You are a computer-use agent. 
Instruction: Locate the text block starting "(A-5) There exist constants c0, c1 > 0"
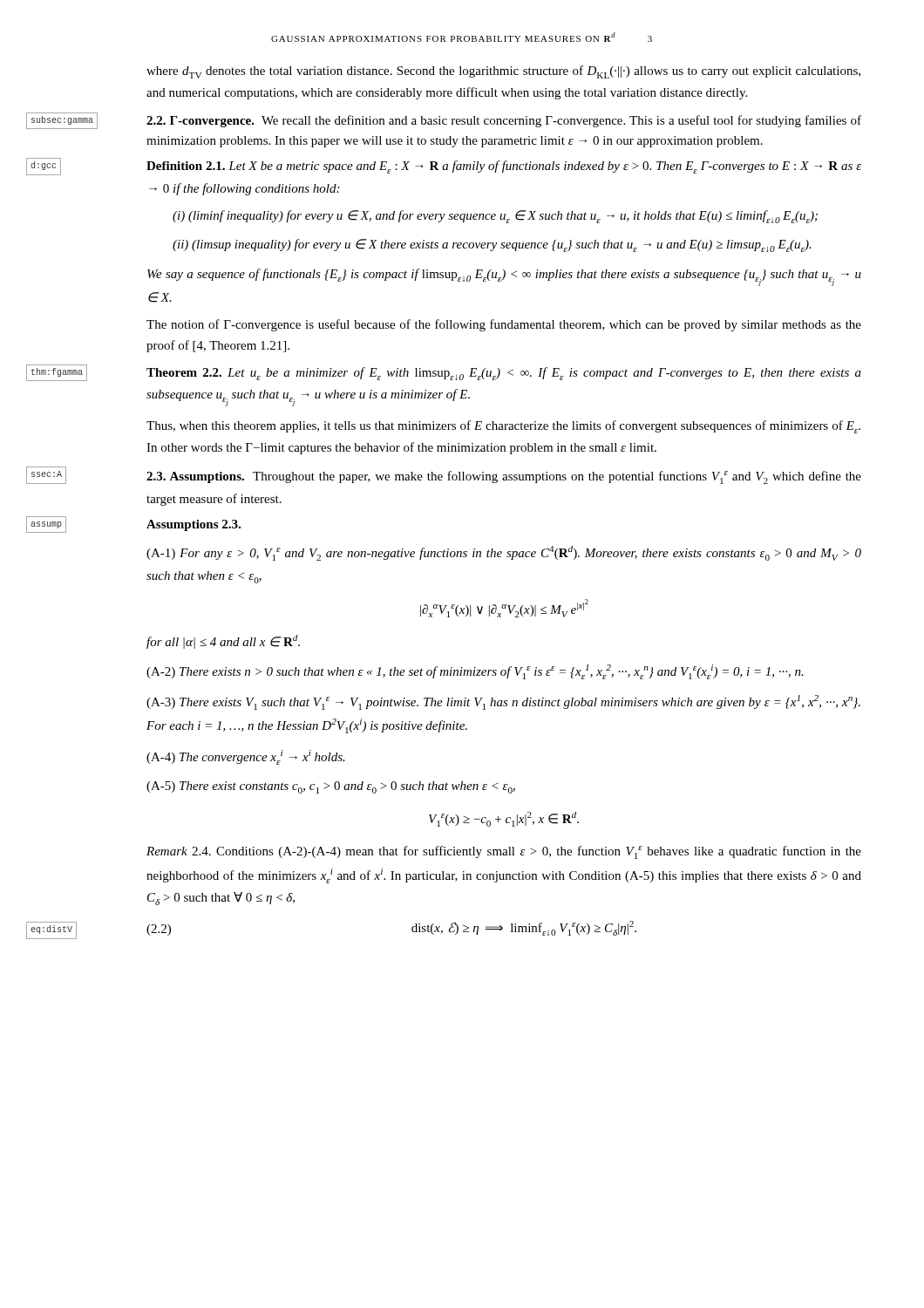[x=331, y=787]
